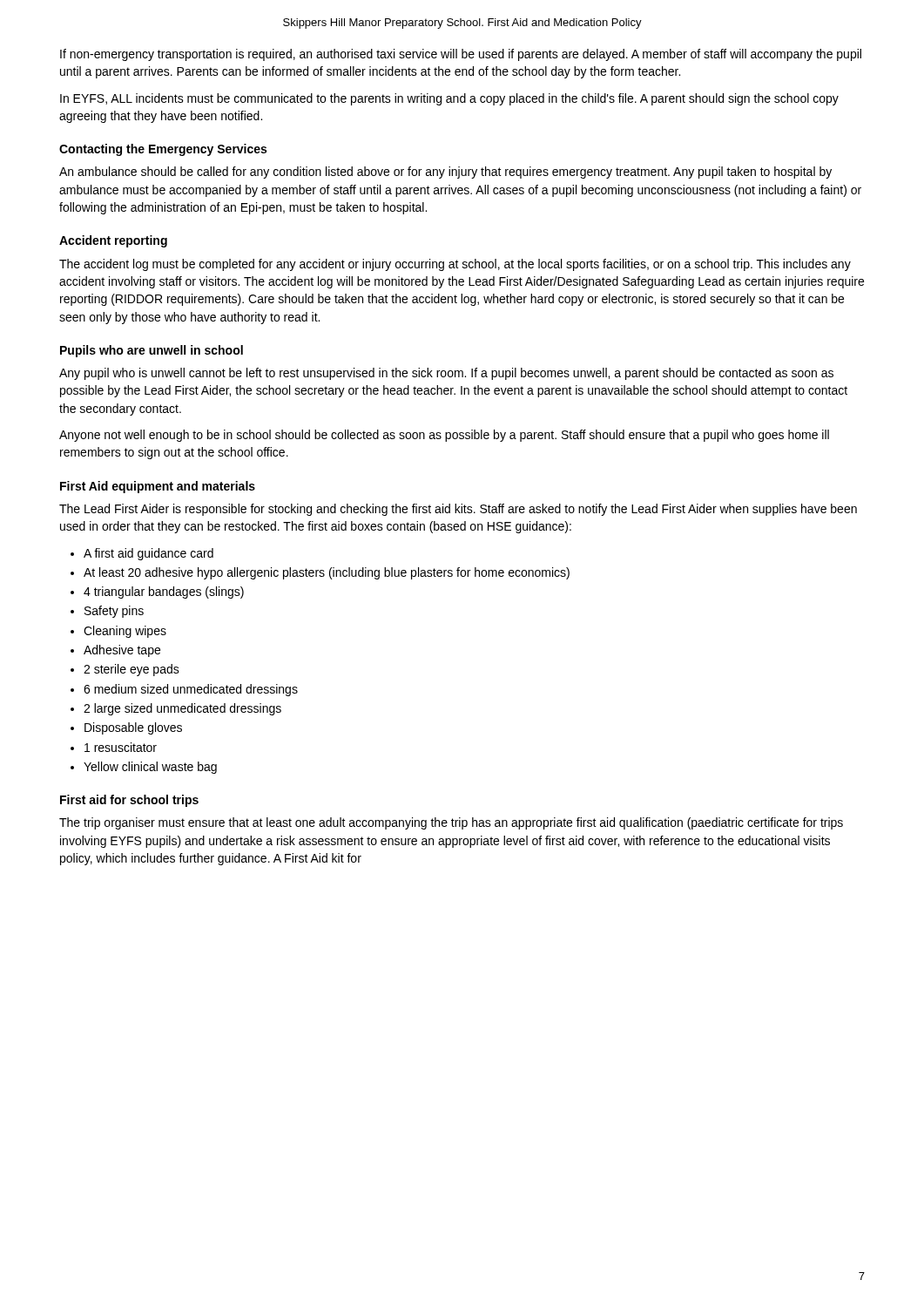The height and width of the screenshot is (1307, 924).
Task: Find the block starting "Adhesive tape"
Action: click(122, 650)
